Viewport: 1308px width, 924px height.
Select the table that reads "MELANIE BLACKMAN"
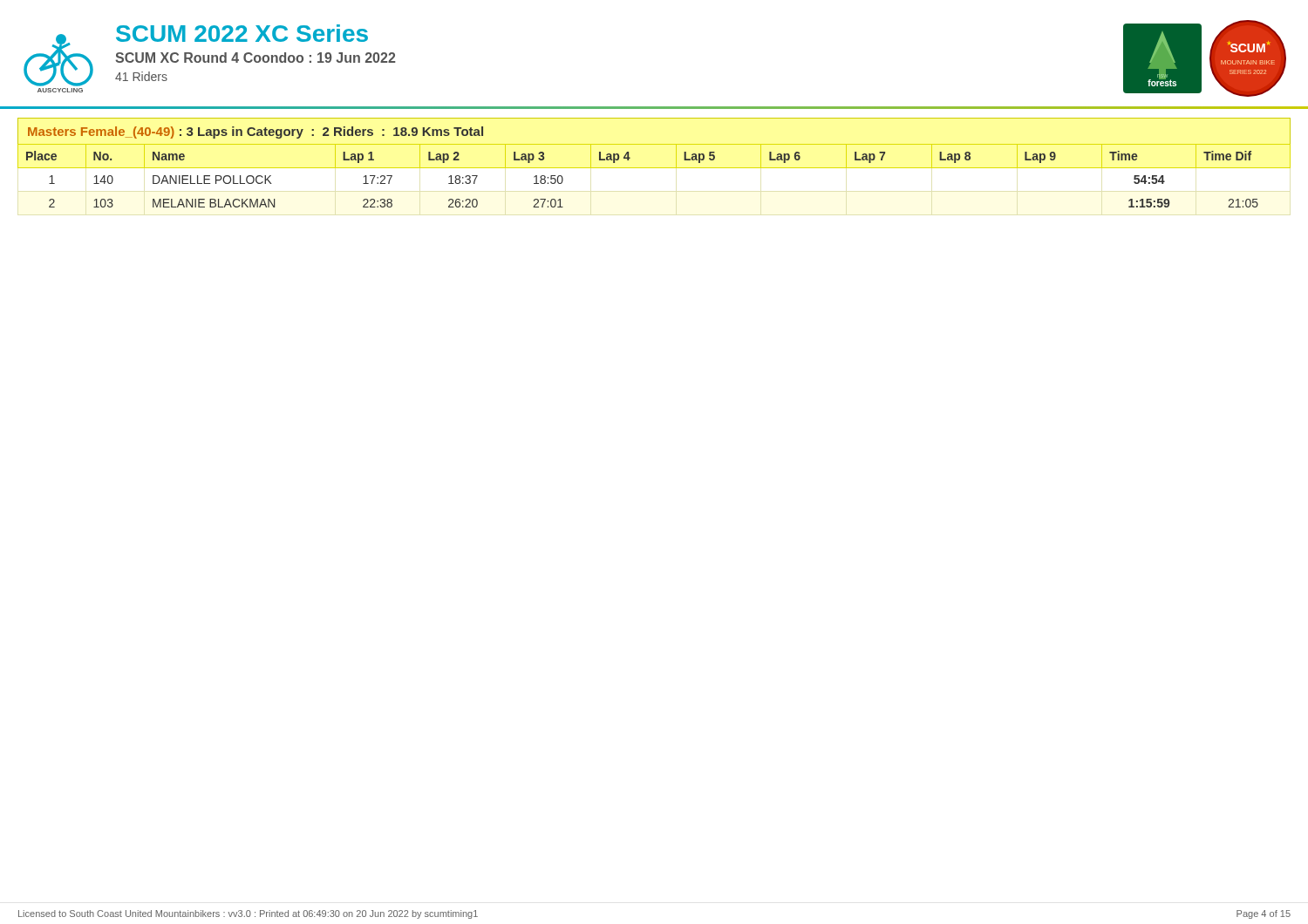click(x=654, y=180)
